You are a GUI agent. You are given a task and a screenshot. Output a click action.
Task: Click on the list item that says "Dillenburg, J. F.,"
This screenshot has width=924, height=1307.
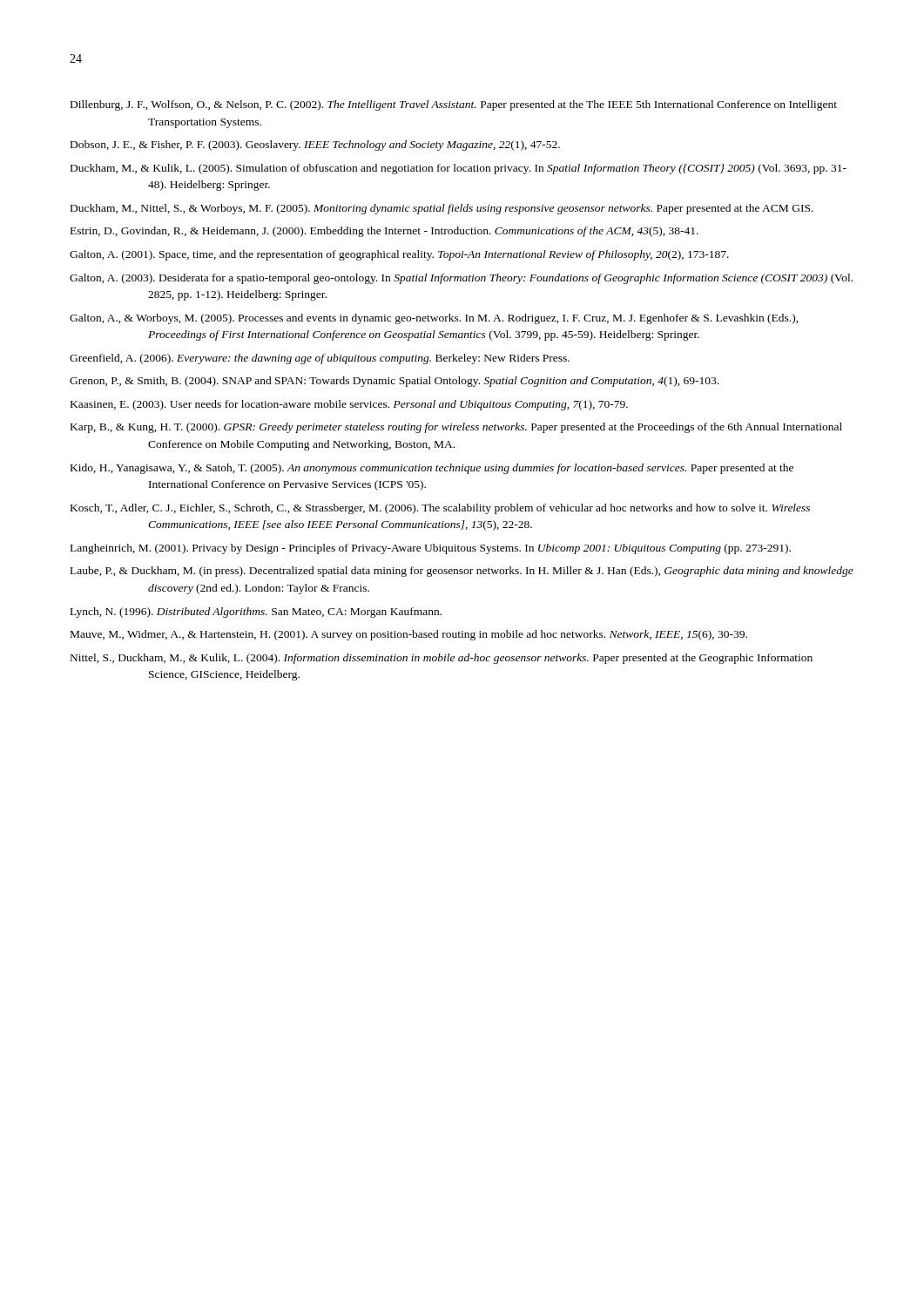462,389
